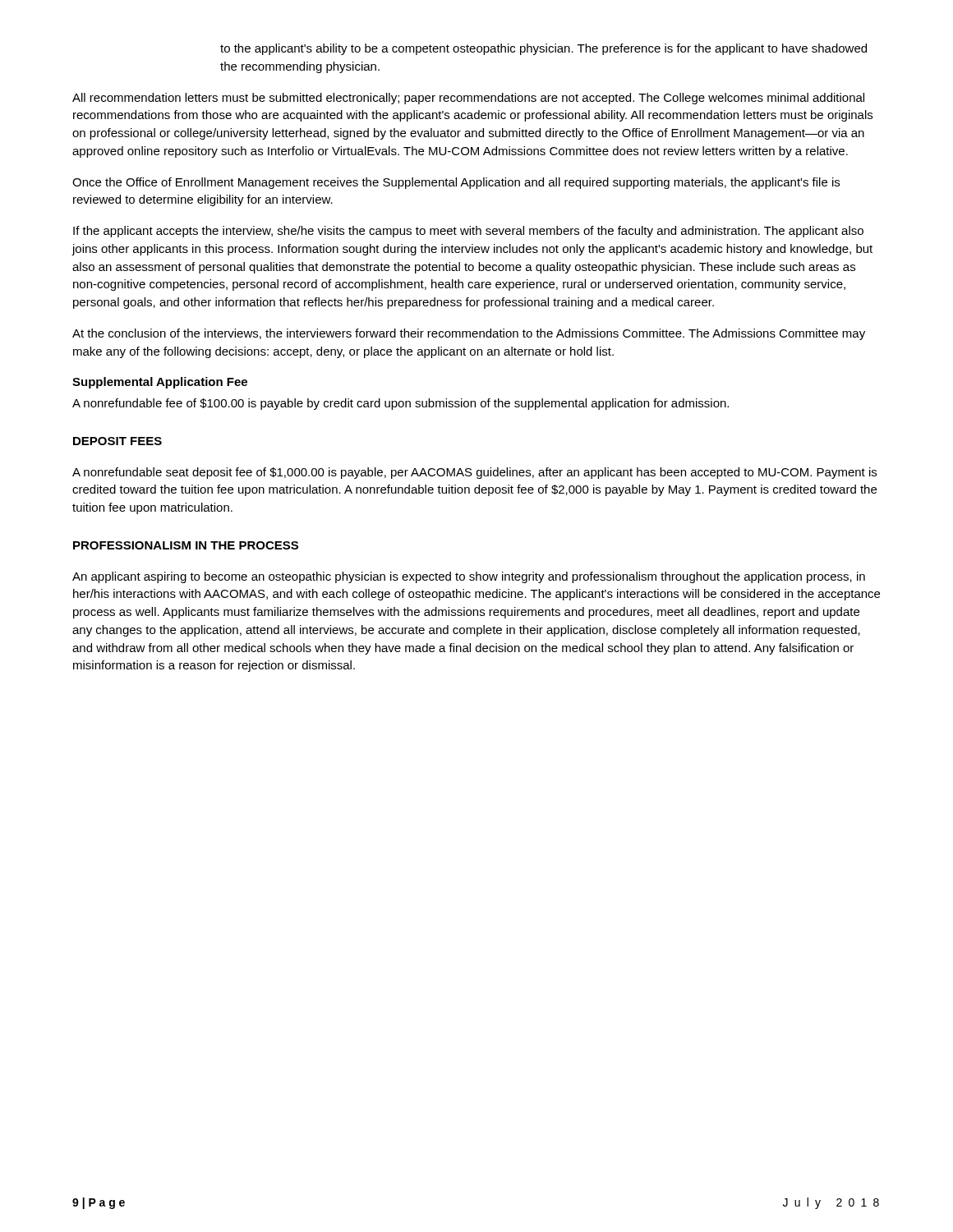
Task: Point to the block beginning "If the applicant accepts the interview, she/he visits"
Action: pos(476,266)
